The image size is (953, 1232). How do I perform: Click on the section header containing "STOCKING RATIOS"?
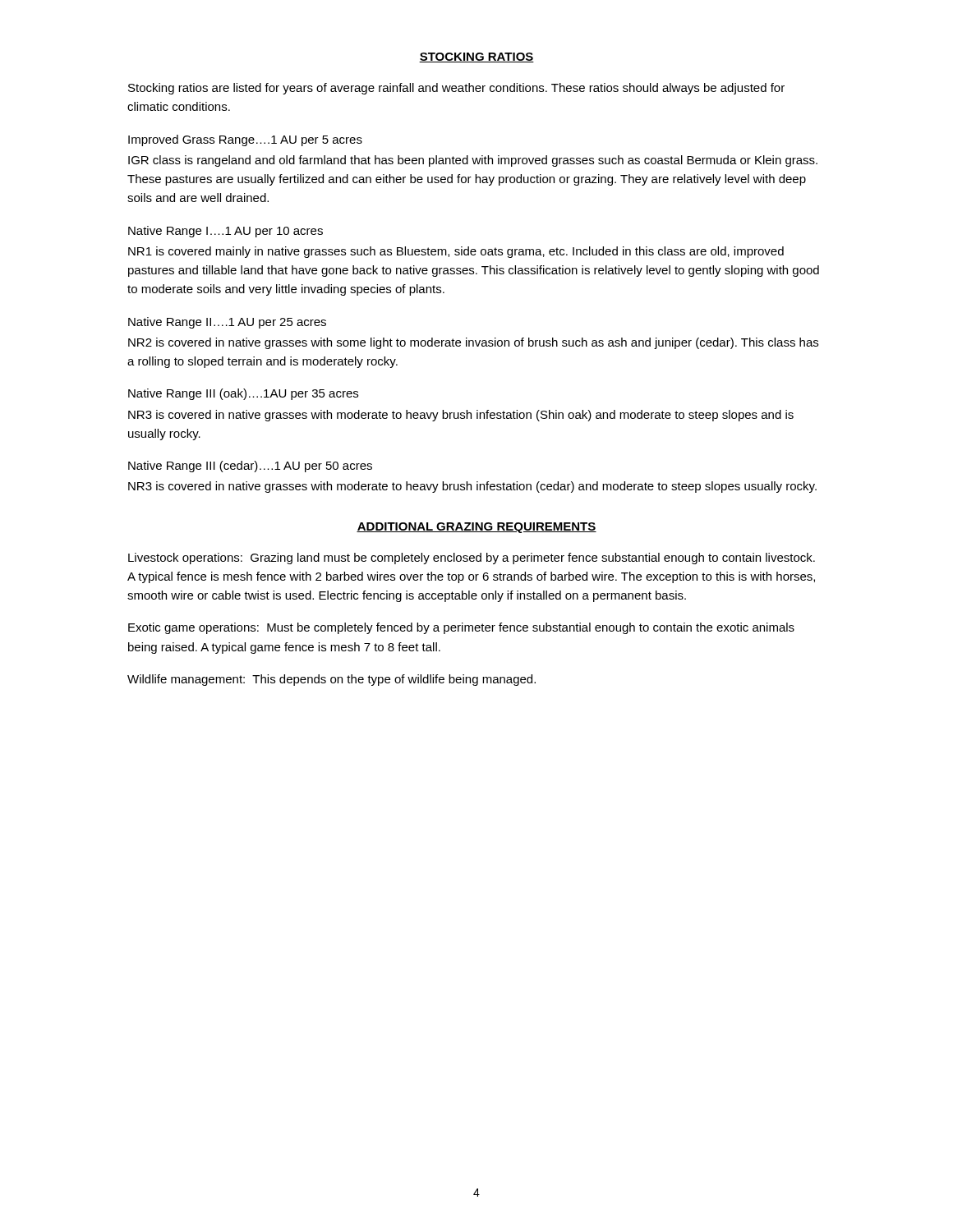(x=476, y=56)
